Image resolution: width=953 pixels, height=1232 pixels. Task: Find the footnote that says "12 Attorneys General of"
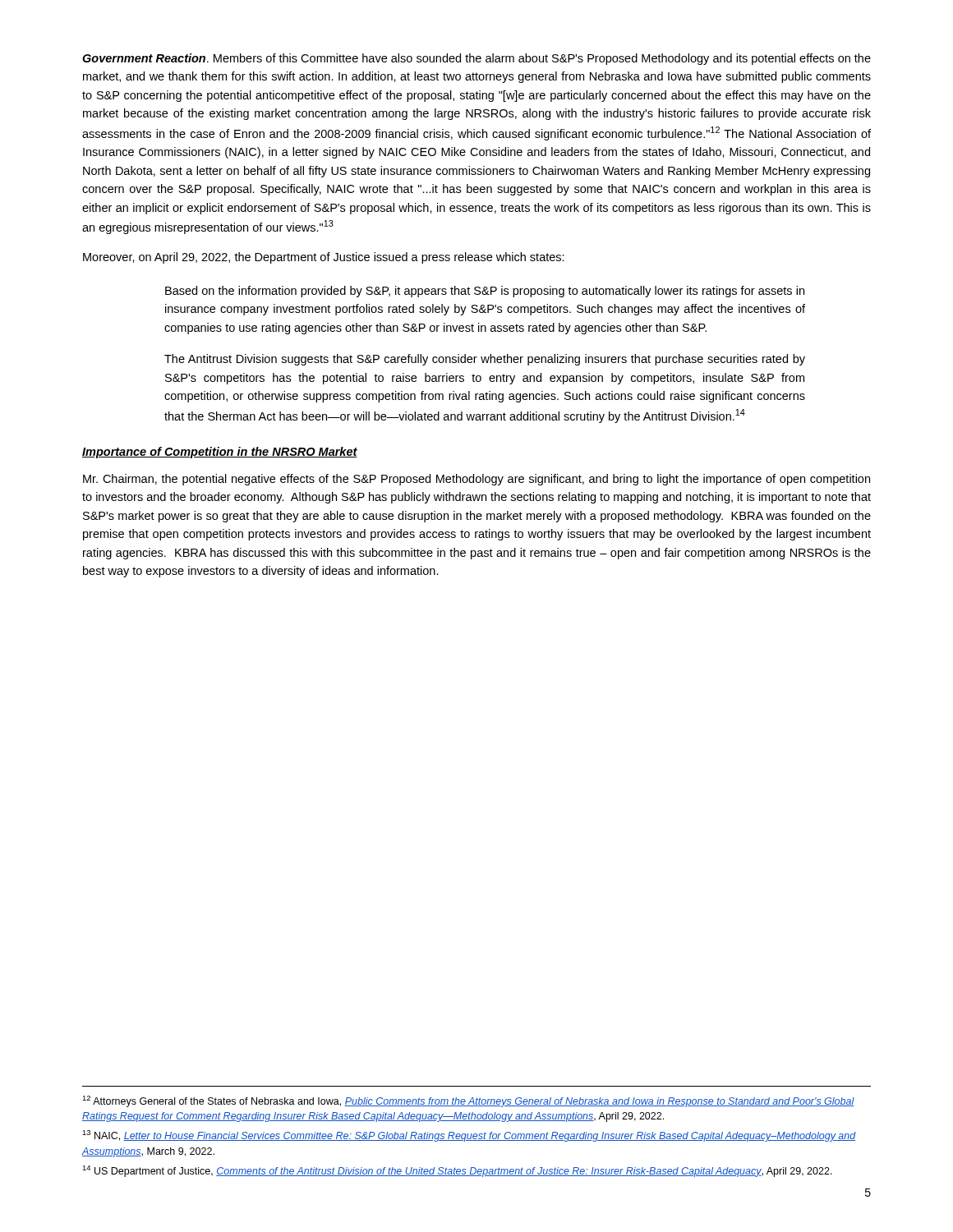pos(468,1108)
